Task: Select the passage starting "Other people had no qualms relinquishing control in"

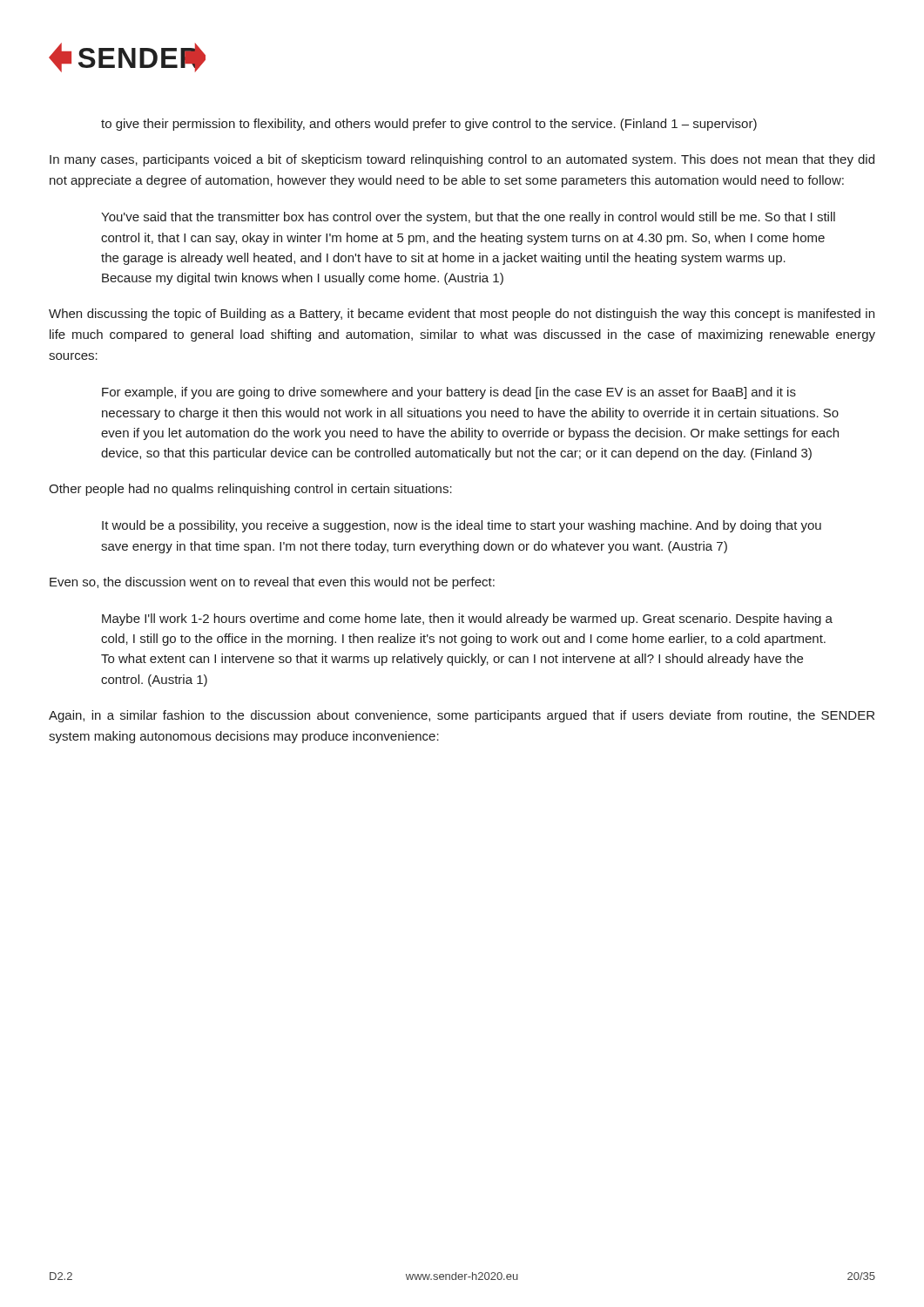Action: point(251,489)
